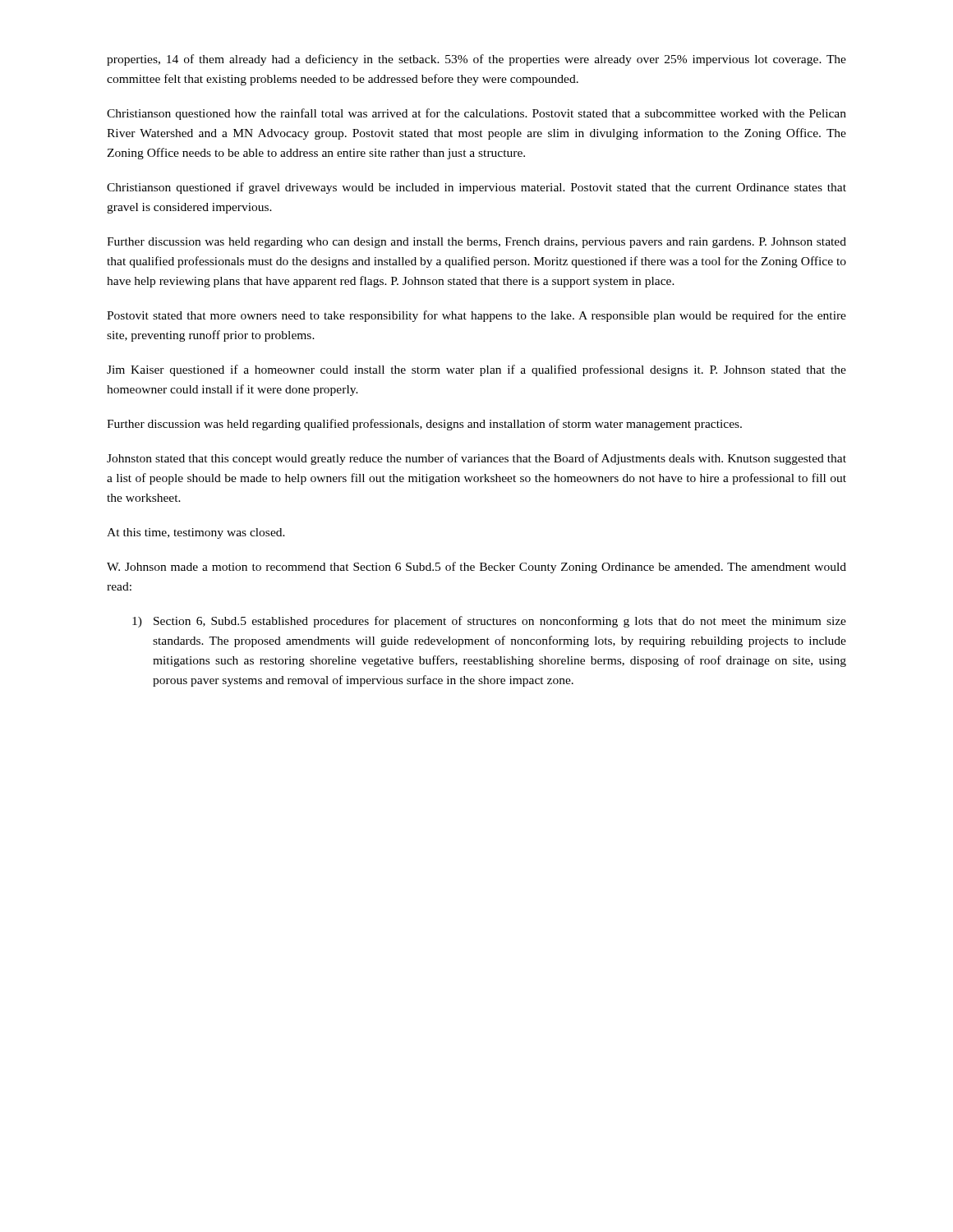Viewport: 953px width, 1232px height.
Task: Locate the block of text that opens with "Christianson questioned if gravel driveways would be included"
Action: (x=476, y=197)
